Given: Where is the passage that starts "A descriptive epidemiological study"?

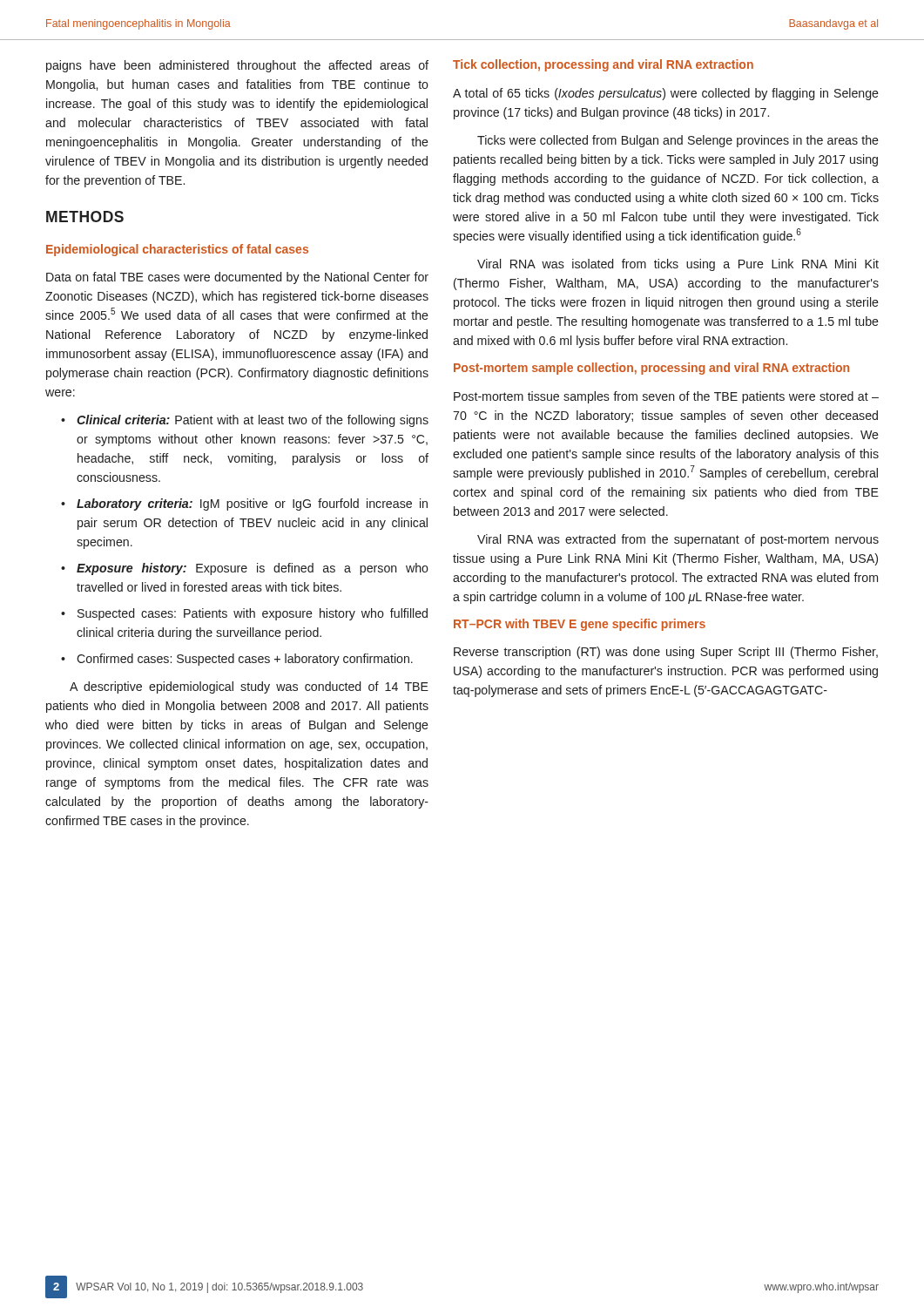Looking at the screenshot, I should [237, 754].
